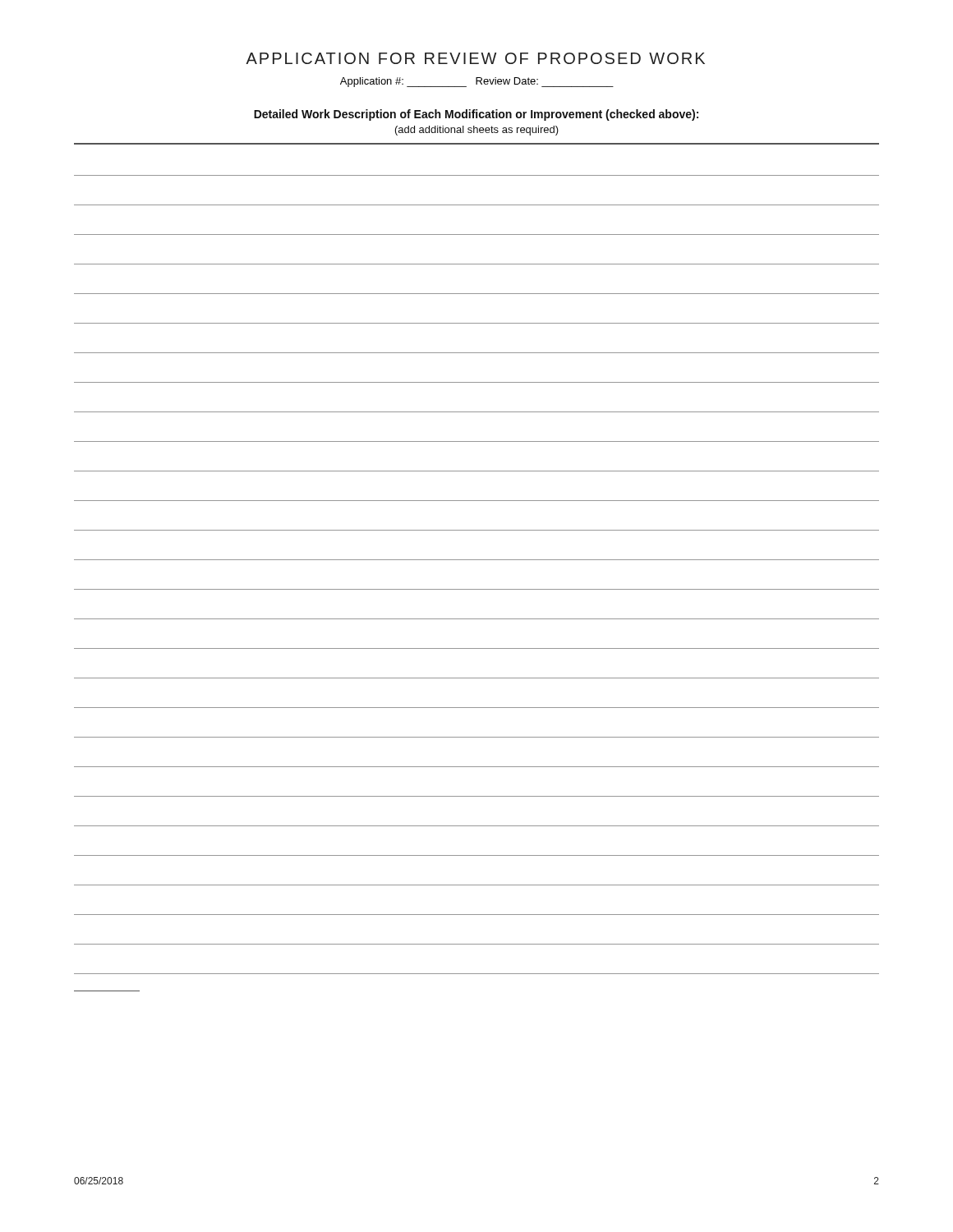
Task: Click where it says "Application #: __________ Review Date: ____________"
Action: (x=476, y=81)
